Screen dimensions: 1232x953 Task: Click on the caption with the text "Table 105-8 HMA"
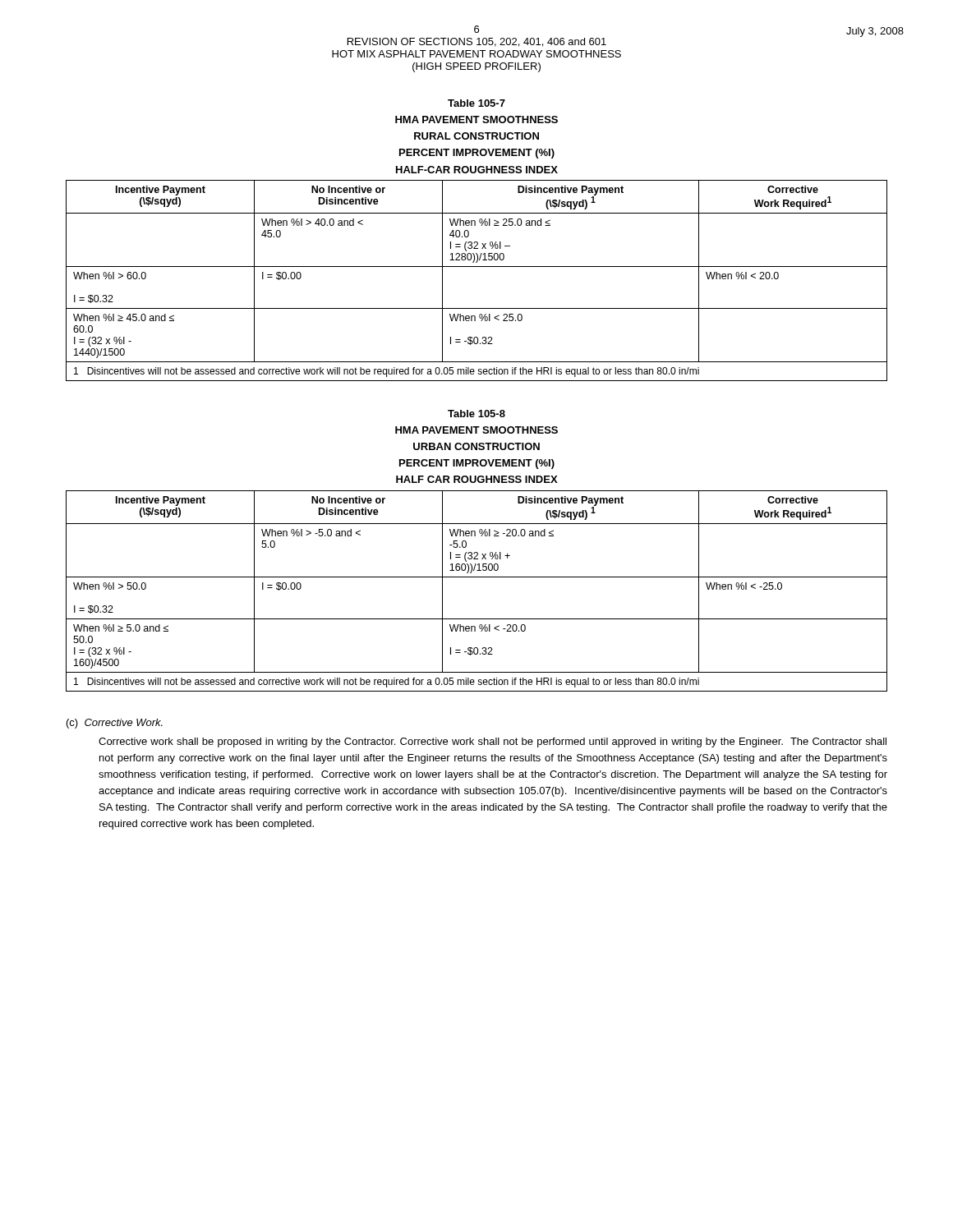click(476, 447)
